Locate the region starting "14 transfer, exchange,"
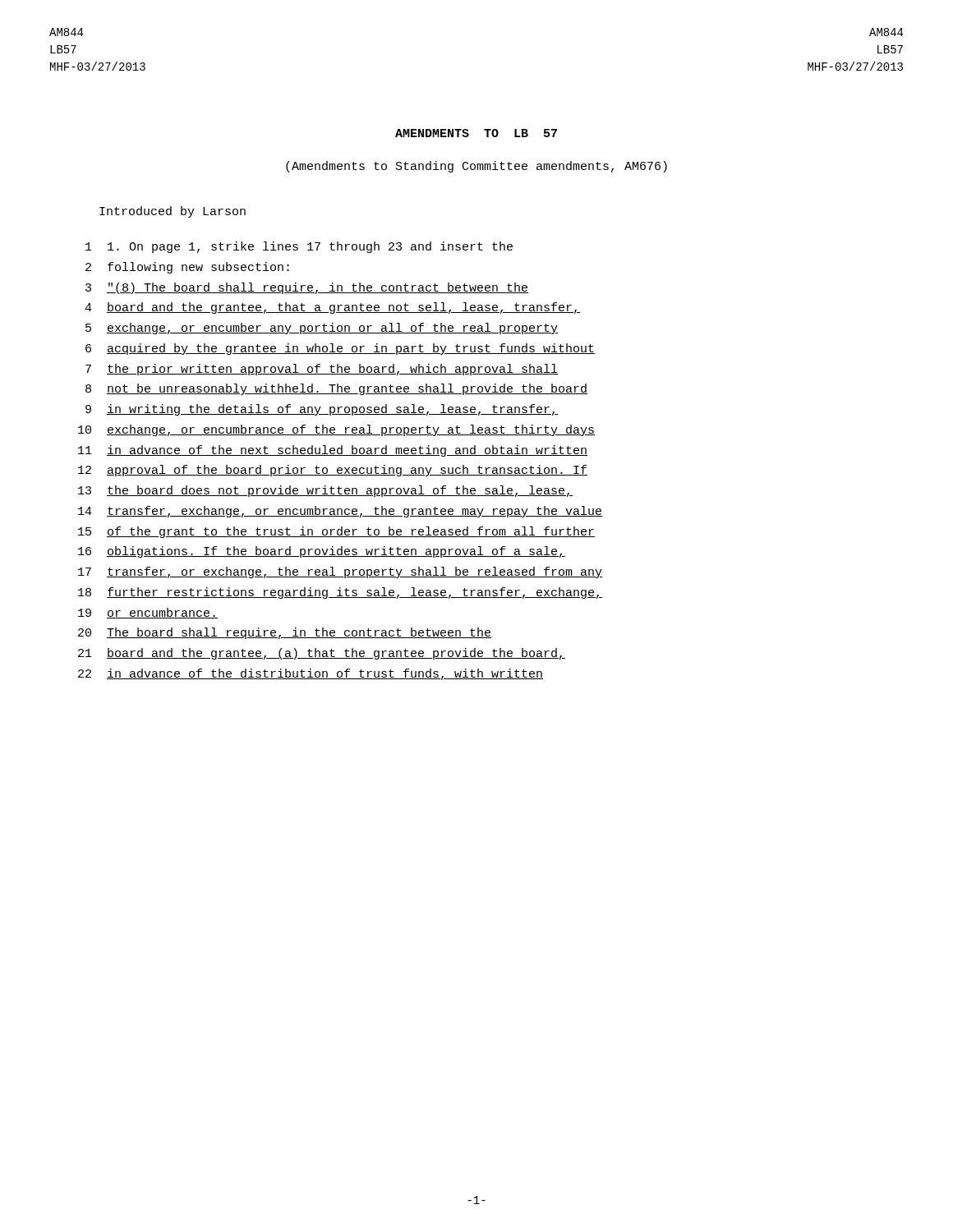The width and height of the screenshot is (953, 1232). (x=476, y=513)
